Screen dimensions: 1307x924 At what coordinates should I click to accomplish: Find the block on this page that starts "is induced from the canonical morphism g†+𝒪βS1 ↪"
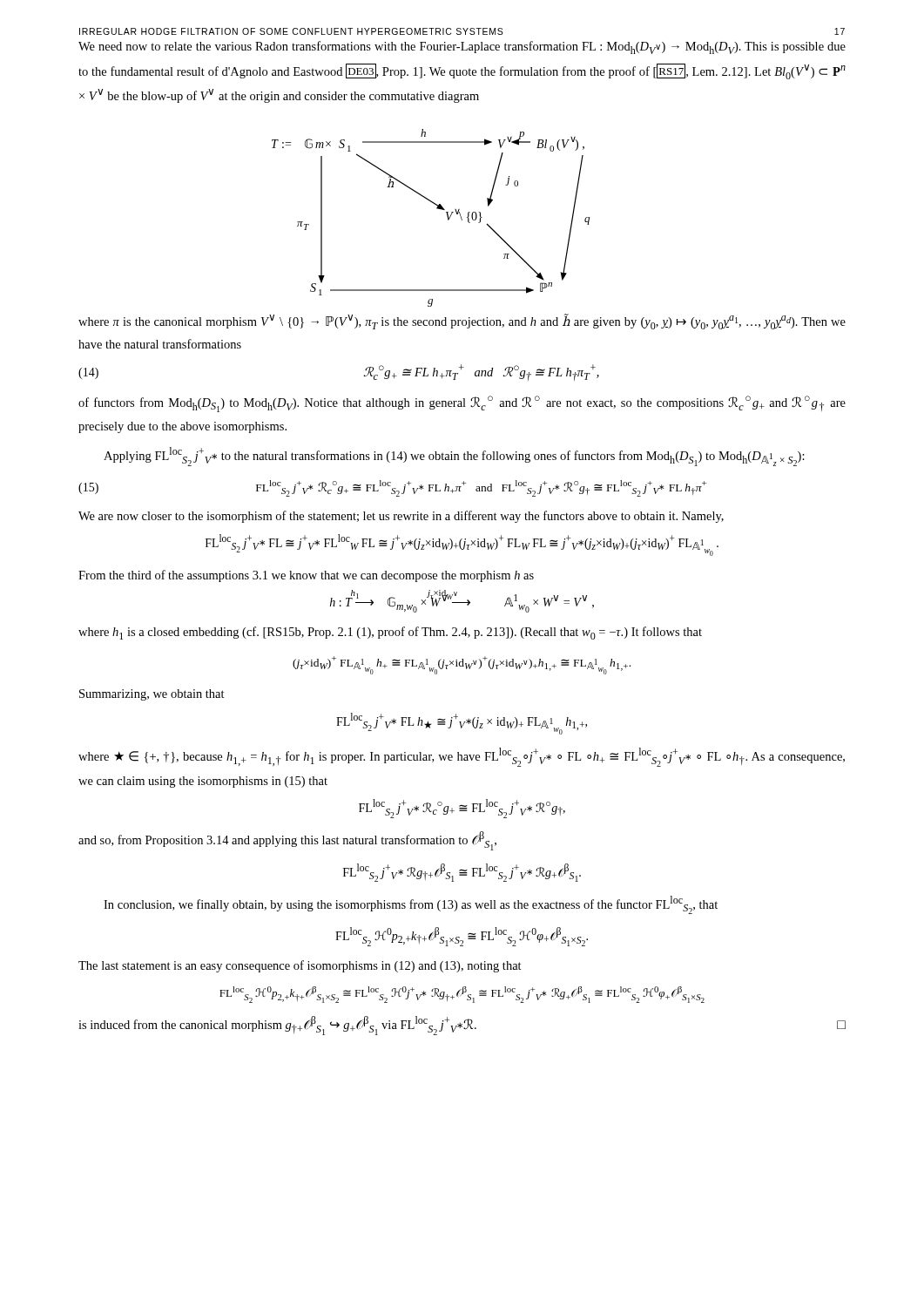tap(462, 1026)
